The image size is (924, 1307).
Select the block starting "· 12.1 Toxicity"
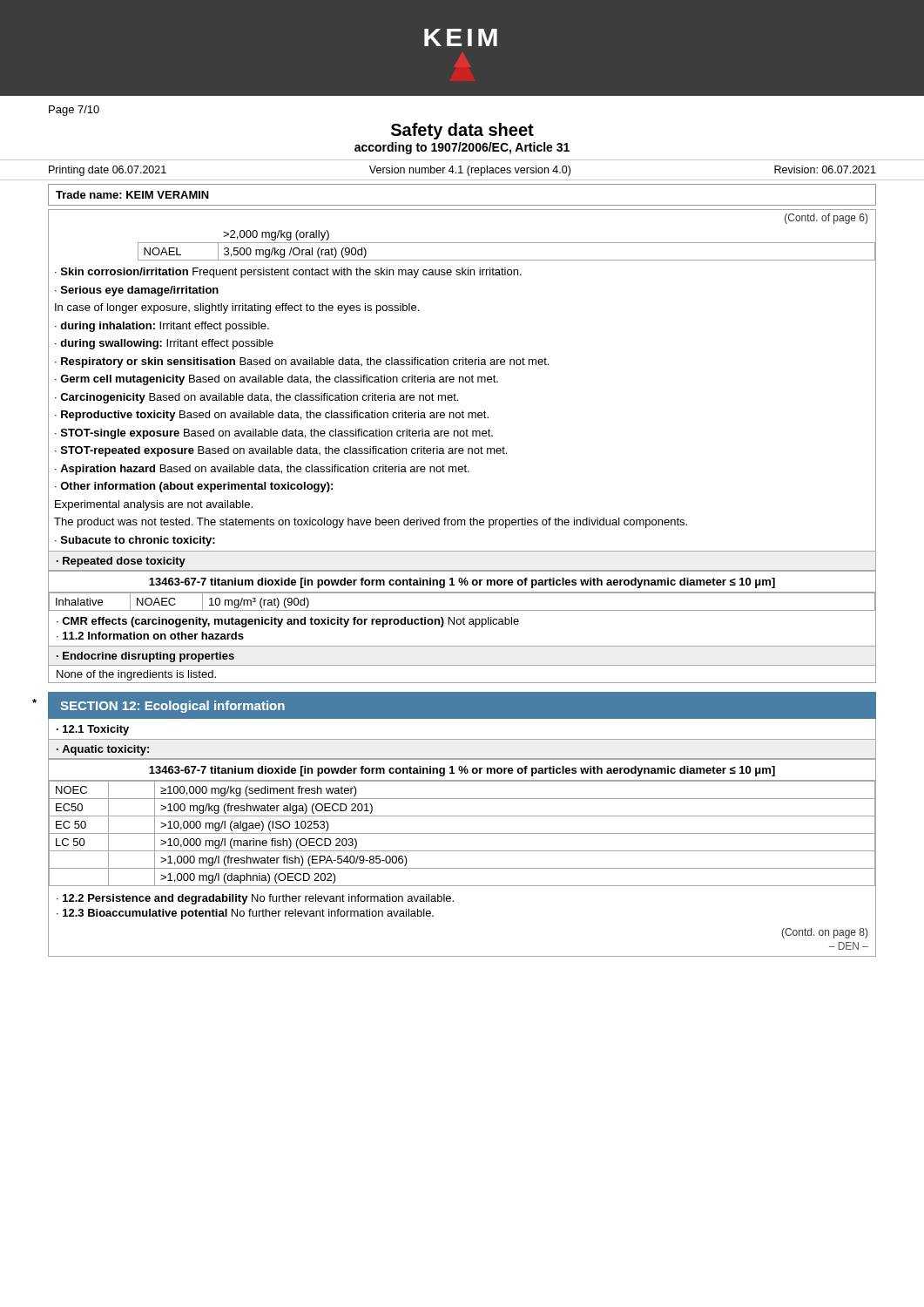tap(92, 729)
